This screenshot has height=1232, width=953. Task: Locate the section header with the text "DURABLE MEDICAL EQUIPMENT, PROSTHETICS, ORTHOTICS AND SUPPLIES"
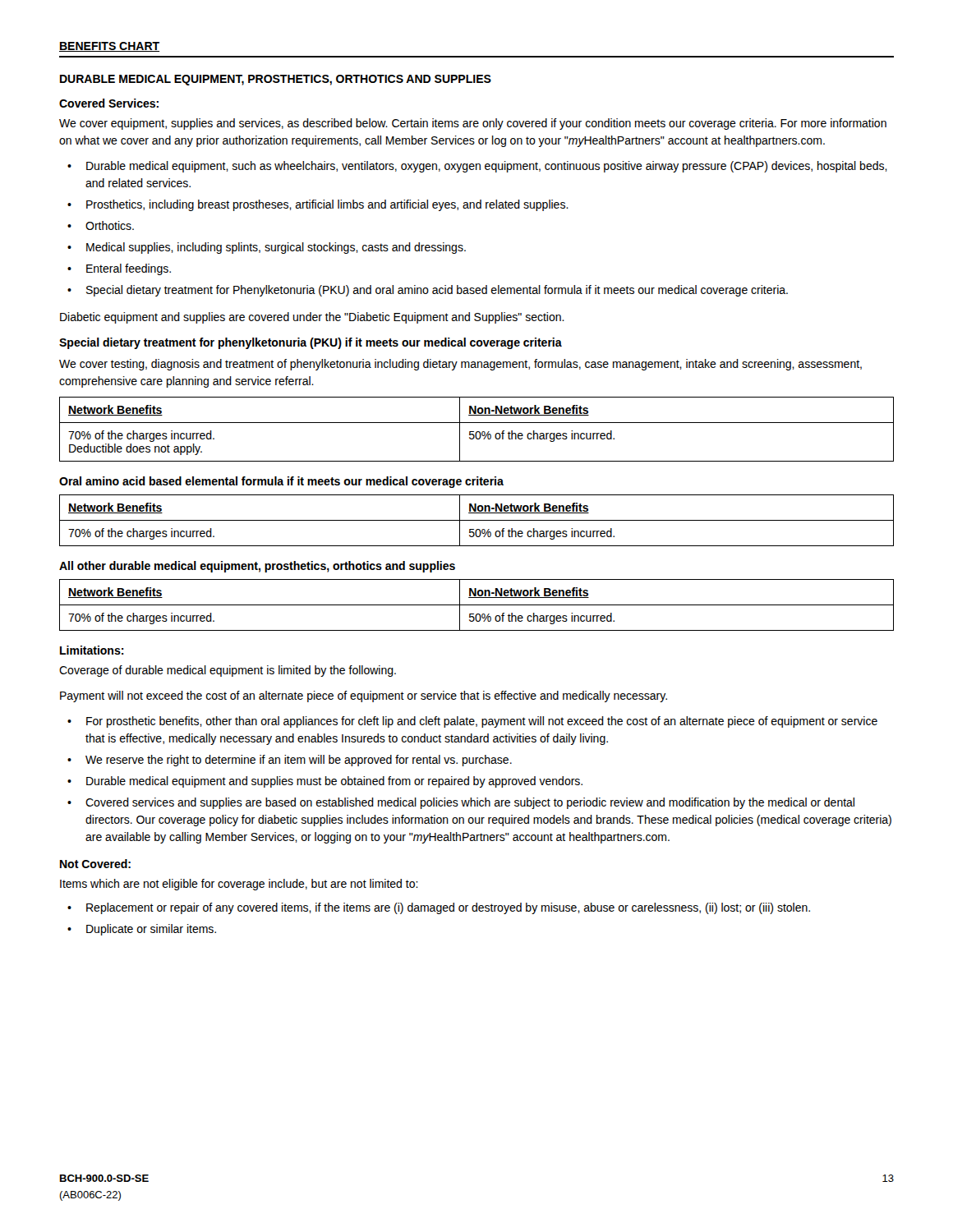tap(275, 79)
